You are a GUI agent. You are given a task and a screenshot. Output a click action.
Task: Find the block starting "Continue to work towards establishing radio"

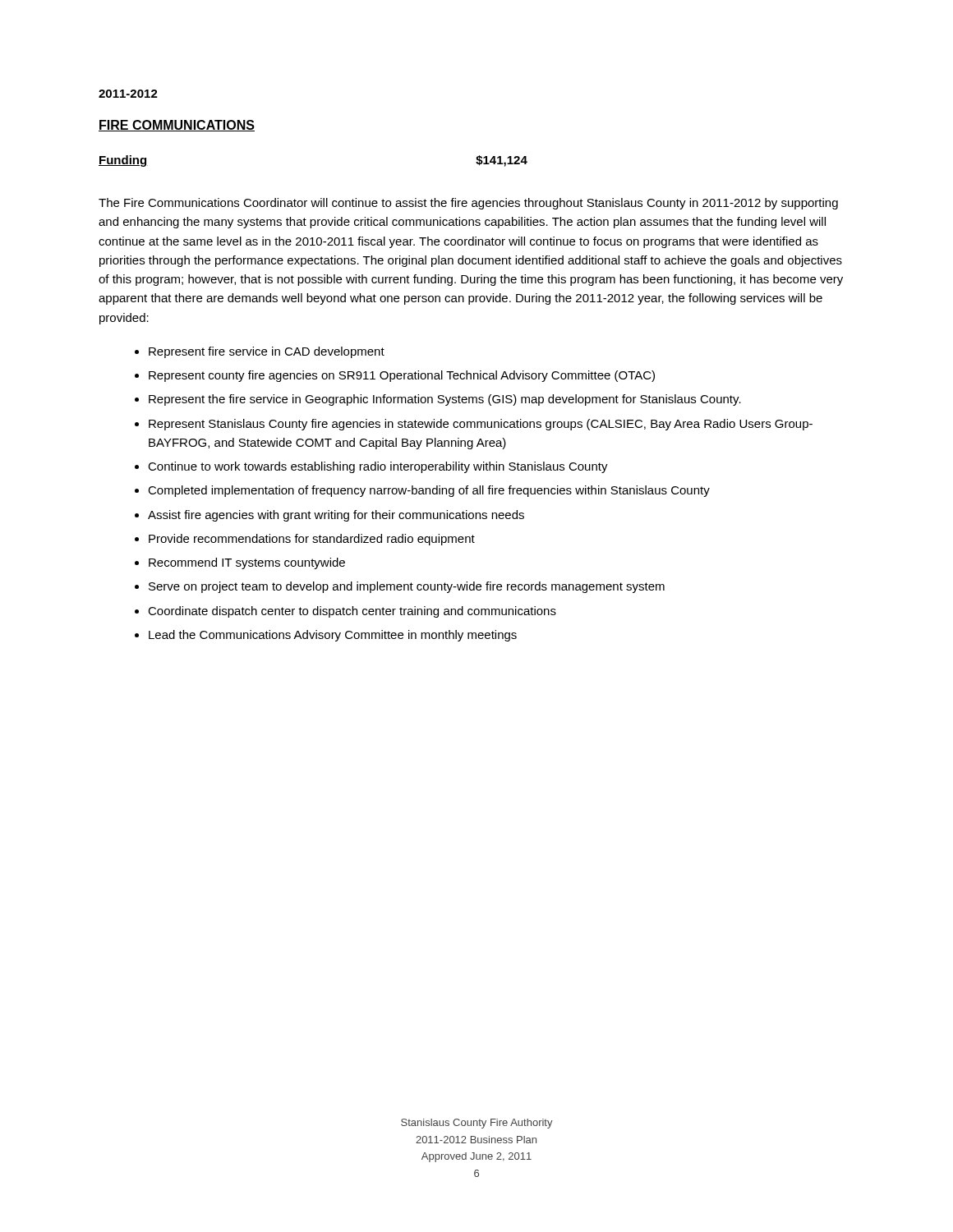[x=378, y=466]
